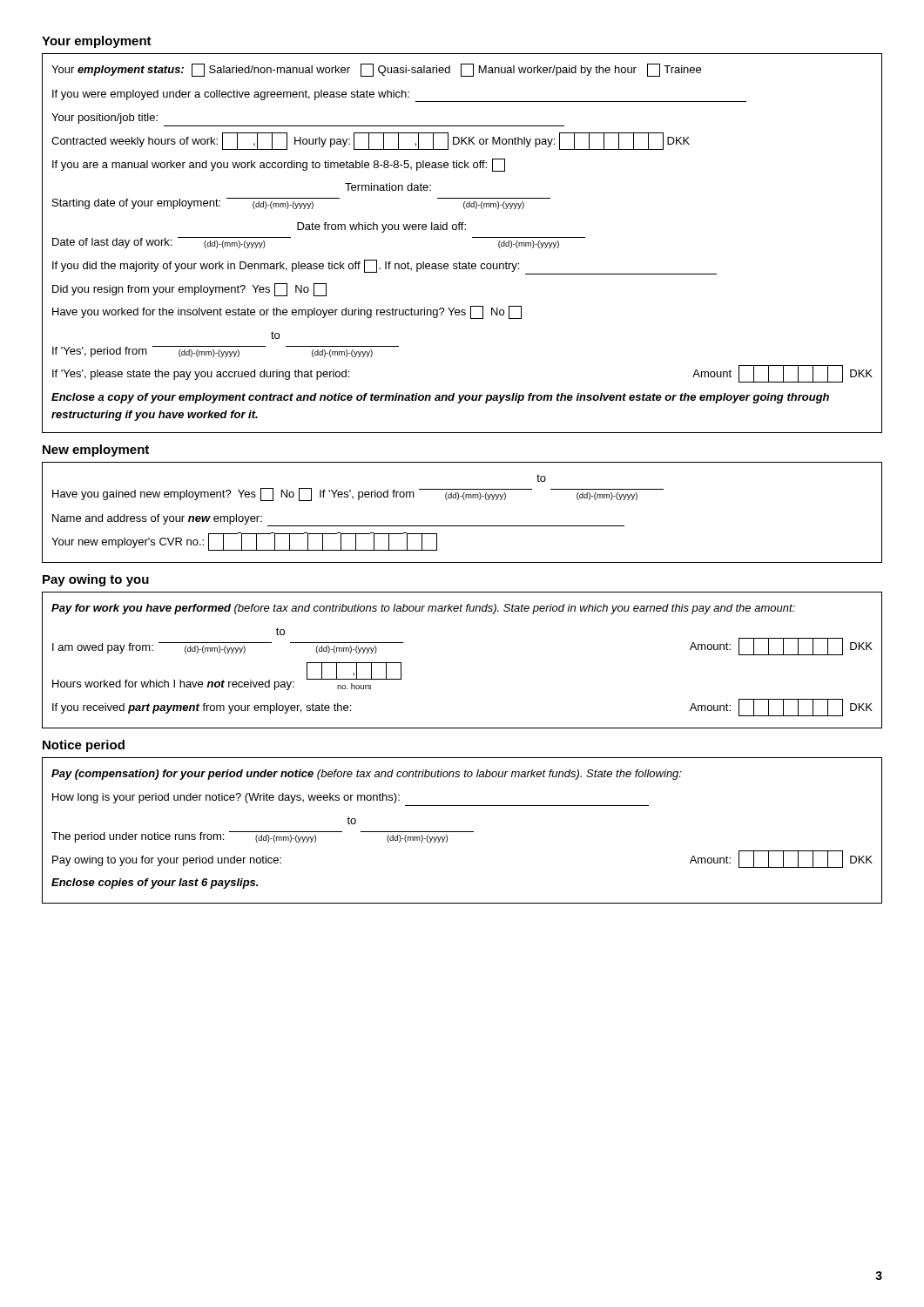
Task: Locate the text block that reads "If 'Yes', period from (dd)-(mm)-(yyyy)"
Action: (225, 343)
